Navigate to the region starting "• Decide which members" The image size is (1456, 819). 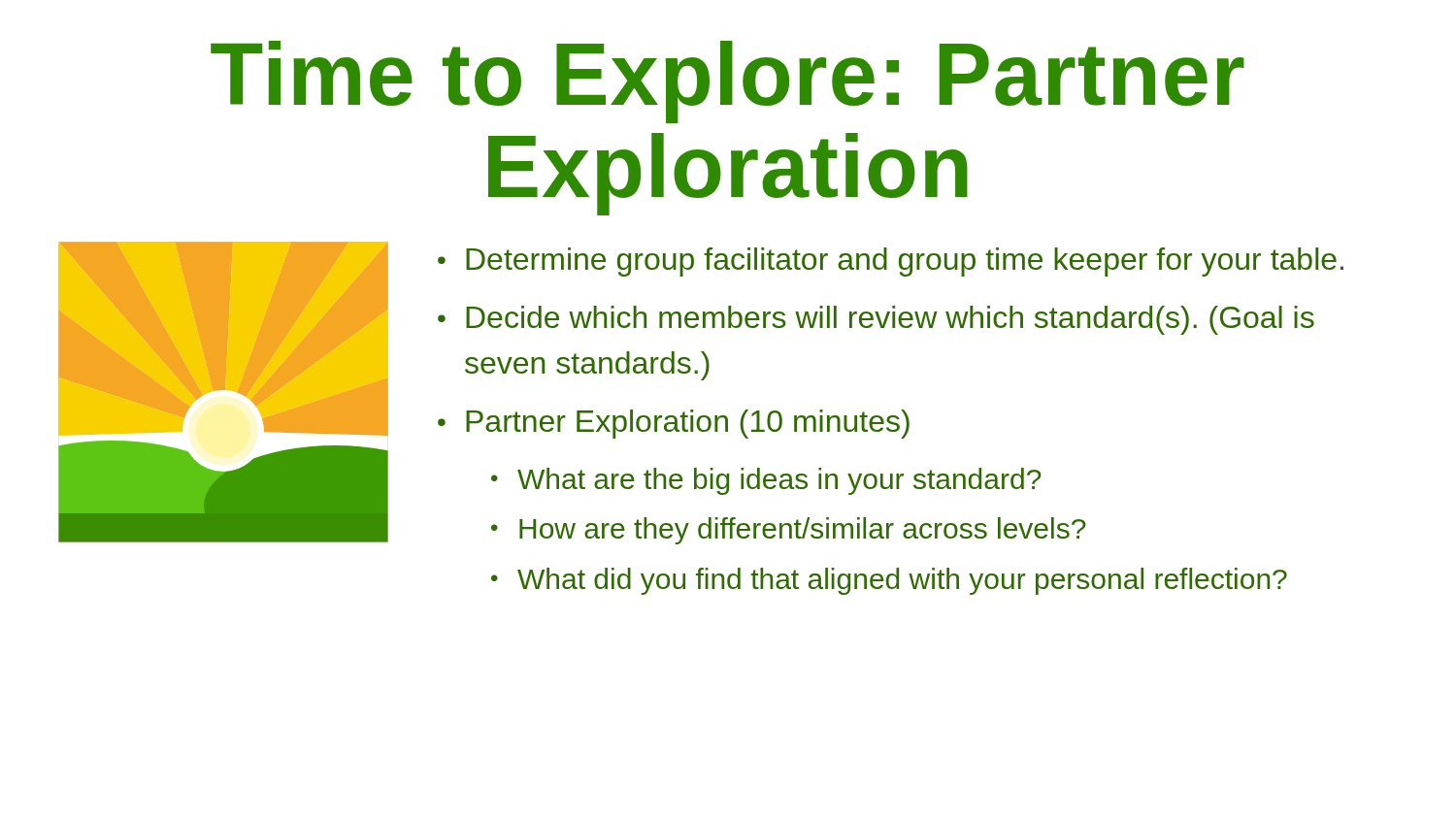click(x=917, y=340)
